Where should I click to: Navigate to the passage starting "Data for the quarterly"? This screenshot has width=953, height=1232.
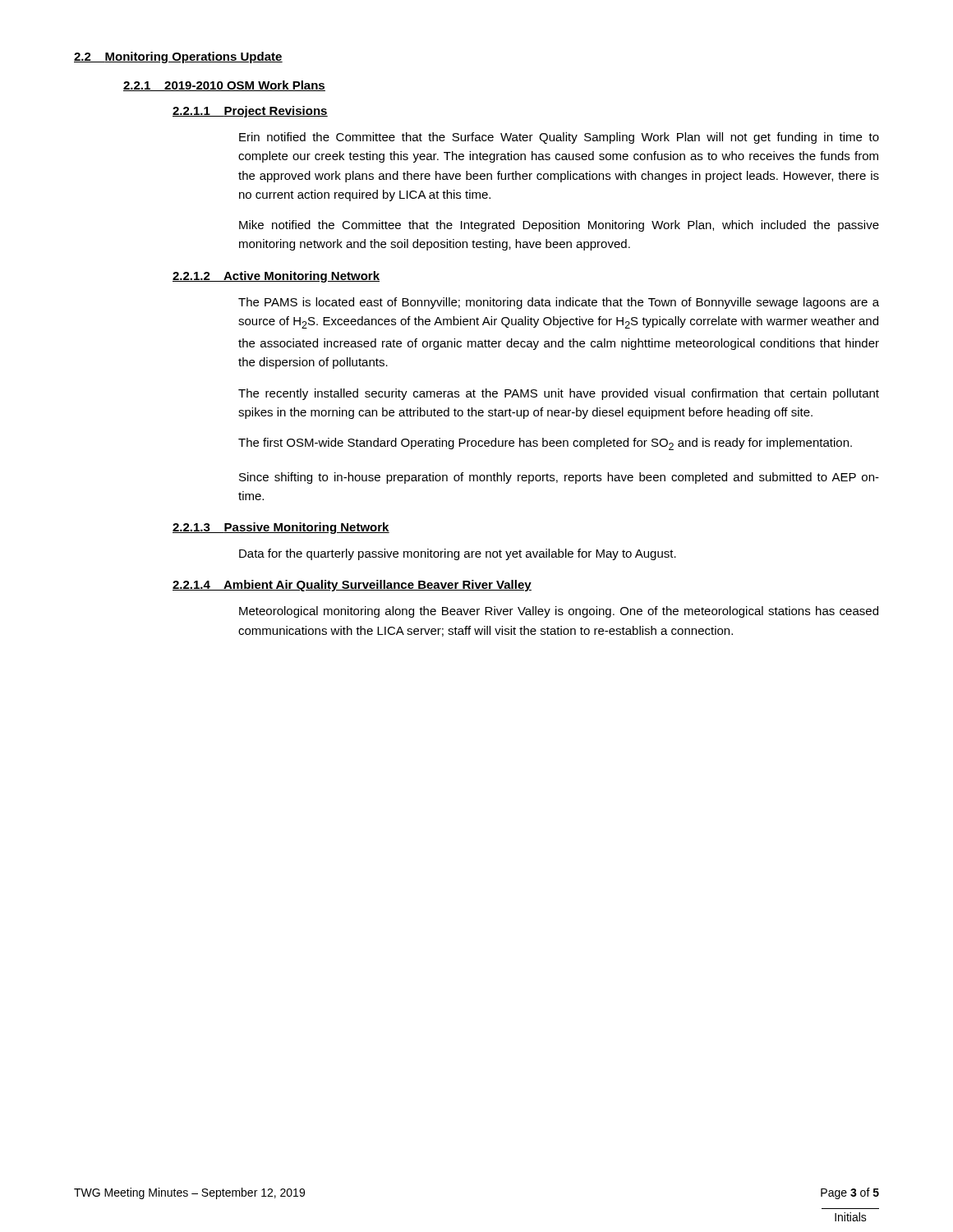tap(457, 553)
